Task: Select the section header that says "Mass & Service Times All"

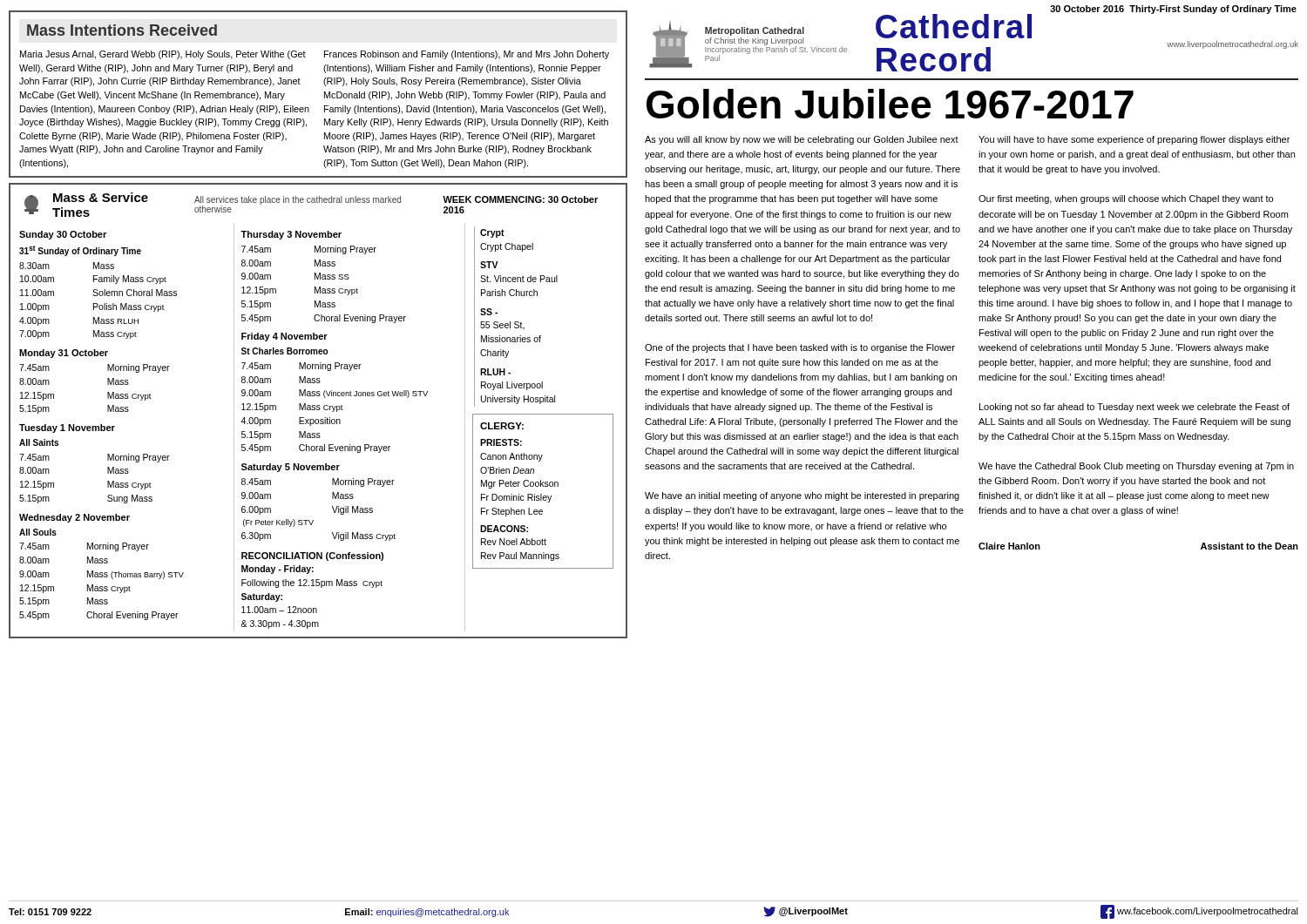Action: click(x=318, y=204)
